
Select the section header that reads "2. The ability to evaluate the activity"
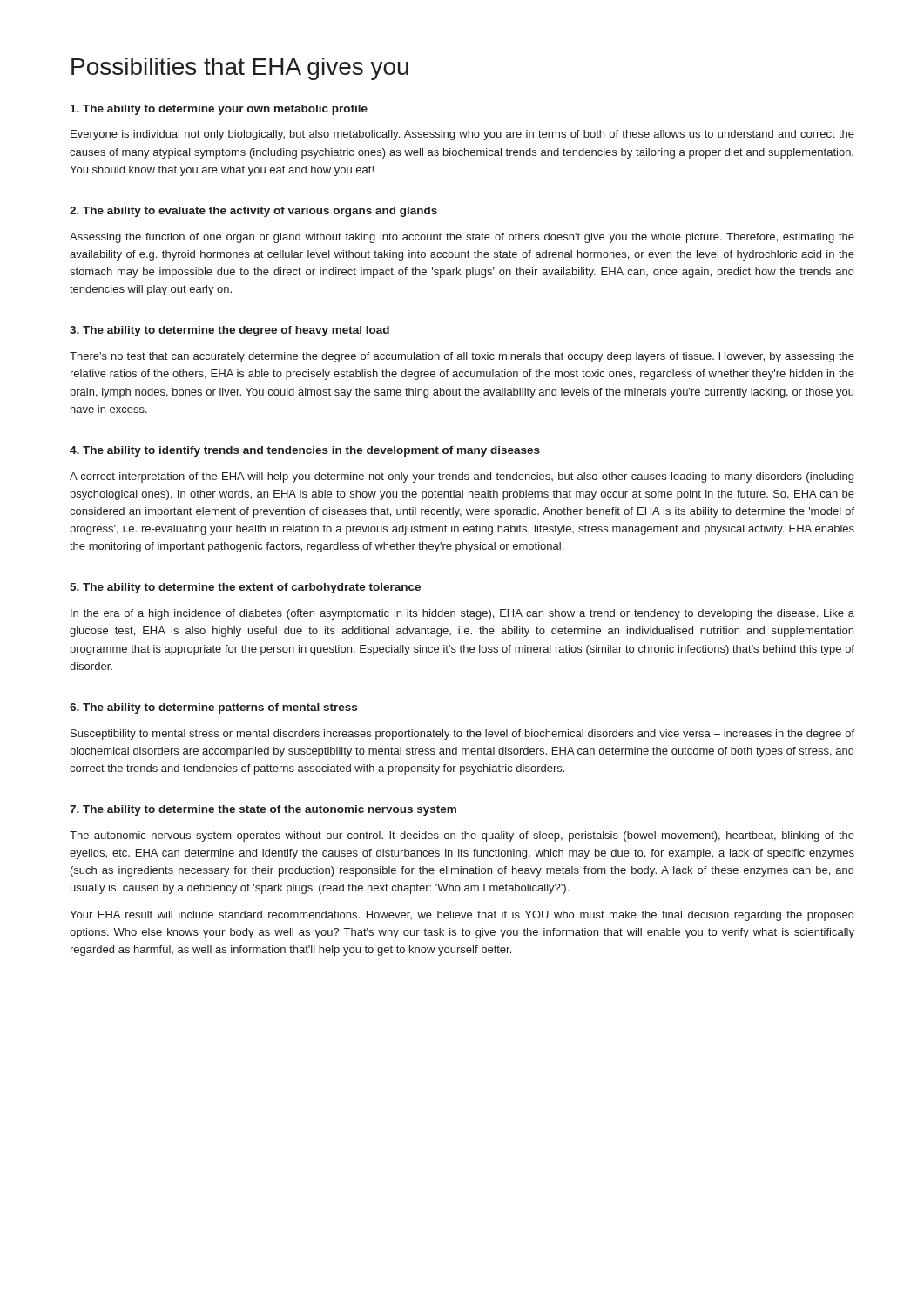254,210
